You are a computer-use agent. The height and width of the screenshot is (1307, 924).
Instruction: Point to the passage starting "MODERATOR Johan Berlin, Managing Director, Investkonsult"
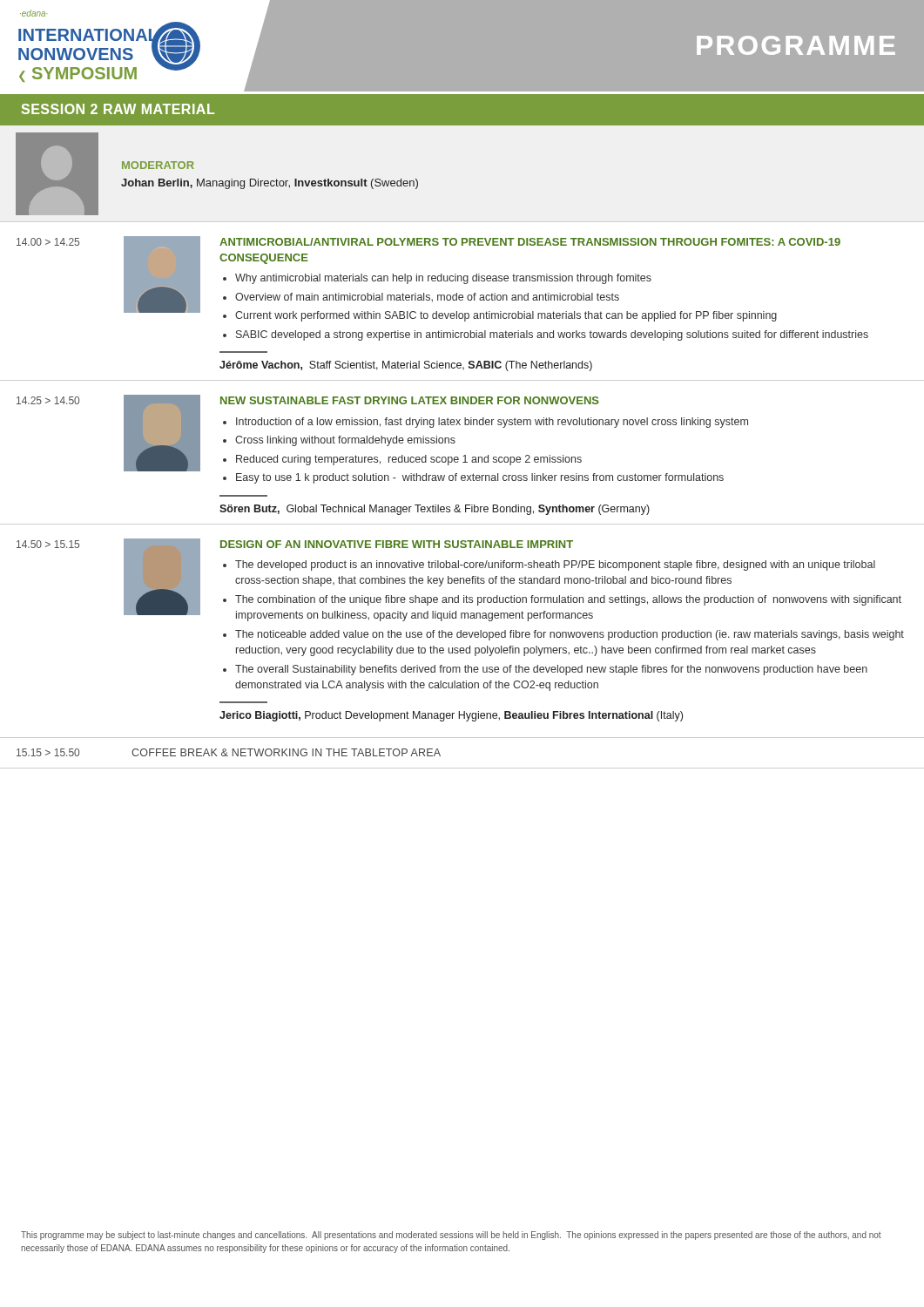270,173
